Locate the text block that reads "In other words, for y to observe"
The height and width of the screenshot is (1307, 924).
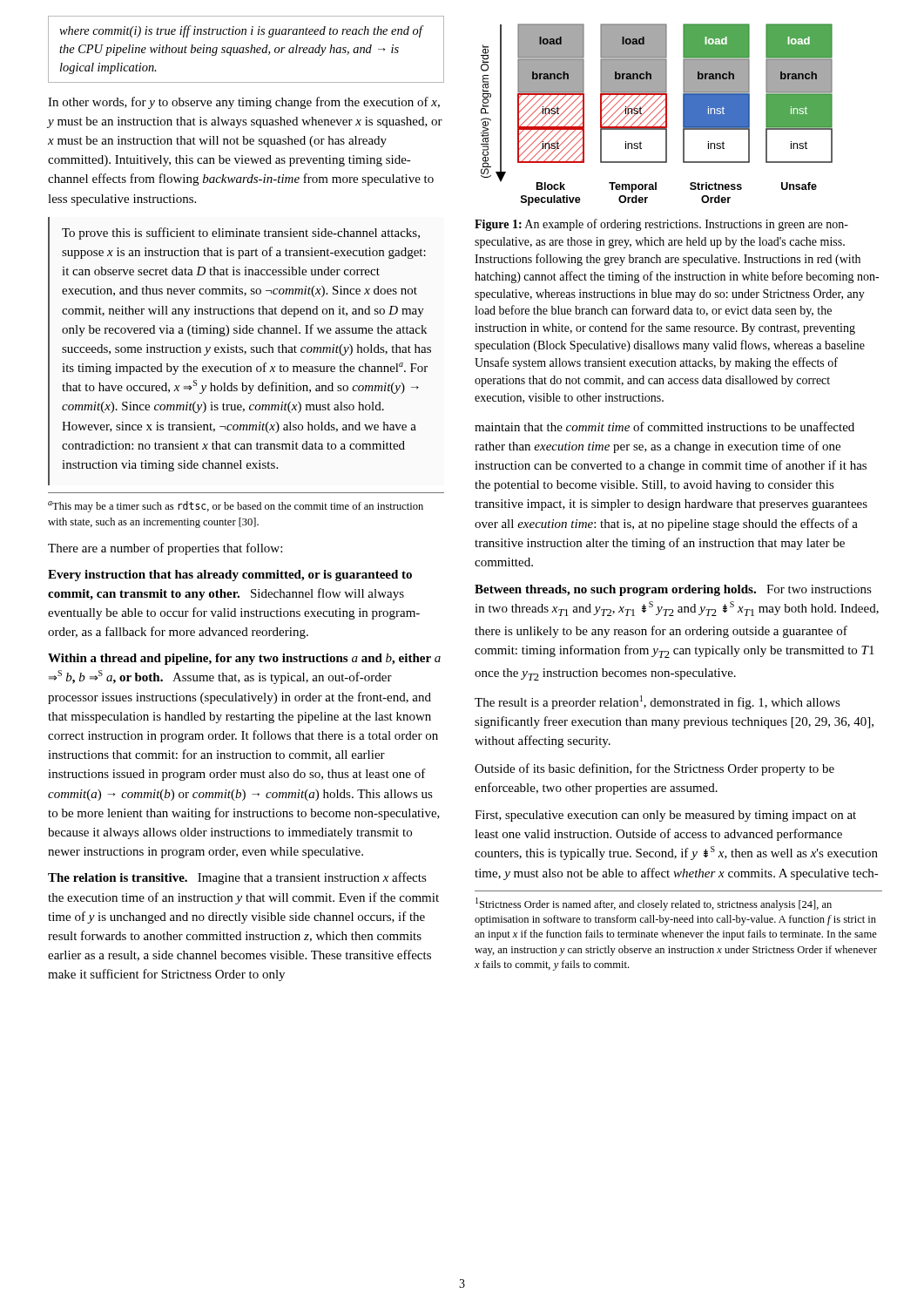(246, 150)
